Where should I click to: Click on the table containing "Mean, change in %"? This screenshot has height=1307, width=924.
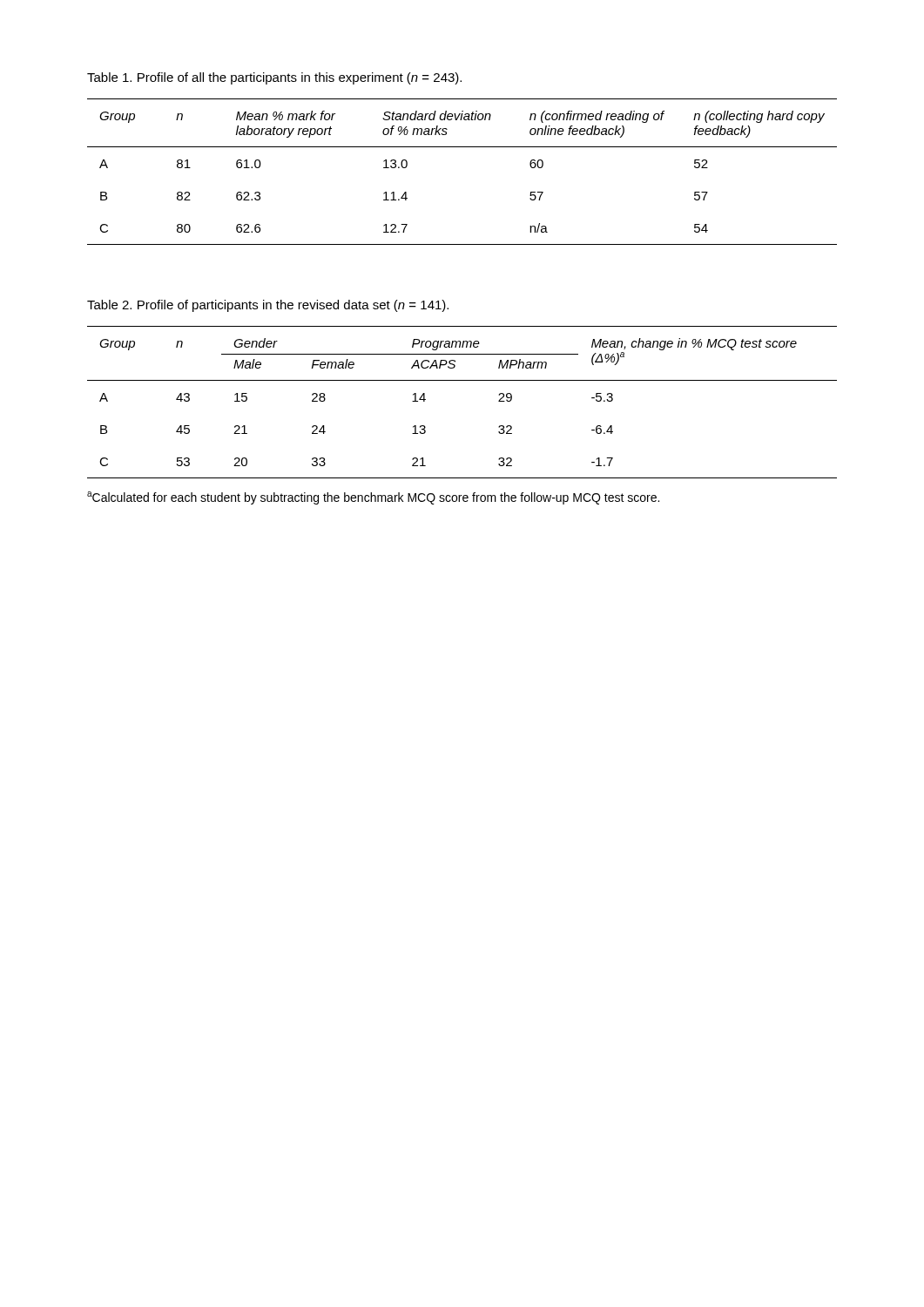pos(462,402)
